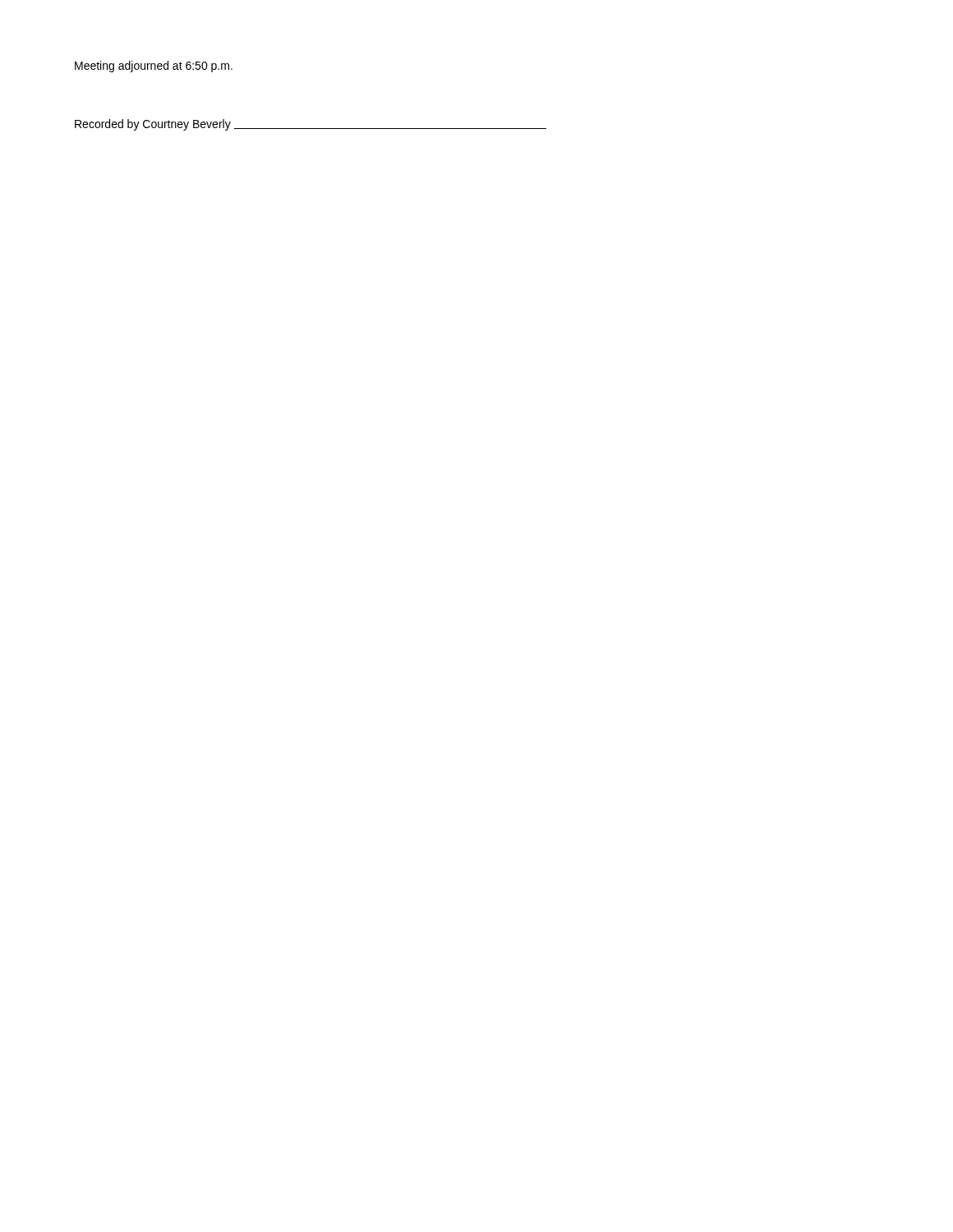The image size is (953, 1232).
Task: Navigate to the region starting "Recorded by Courtney Beverly"
Action: pyautogui.click(x=310, y=123)
